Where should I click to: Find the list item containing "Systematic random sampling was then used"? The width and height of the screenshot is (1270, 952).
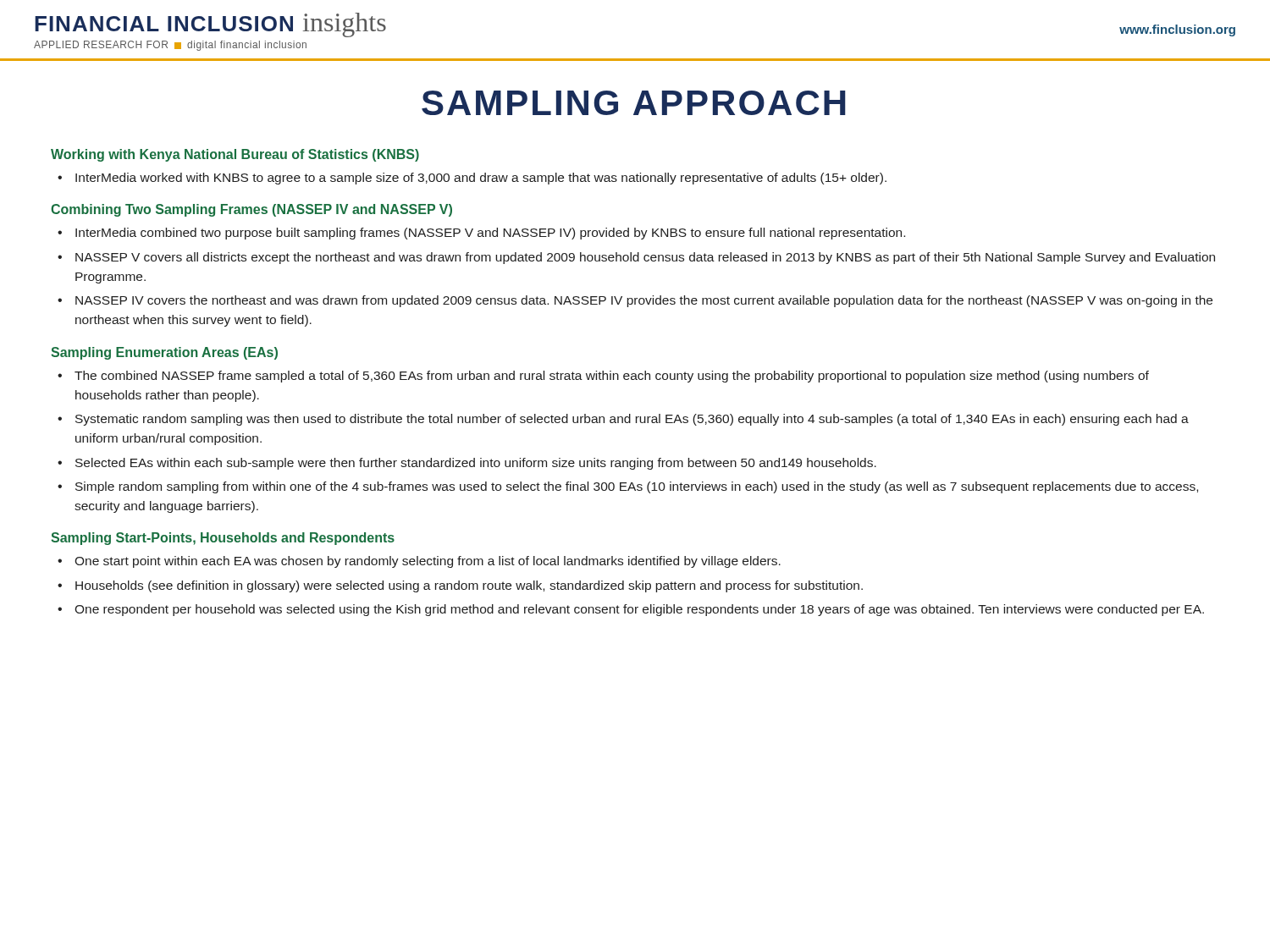click(x=632, y=428)
